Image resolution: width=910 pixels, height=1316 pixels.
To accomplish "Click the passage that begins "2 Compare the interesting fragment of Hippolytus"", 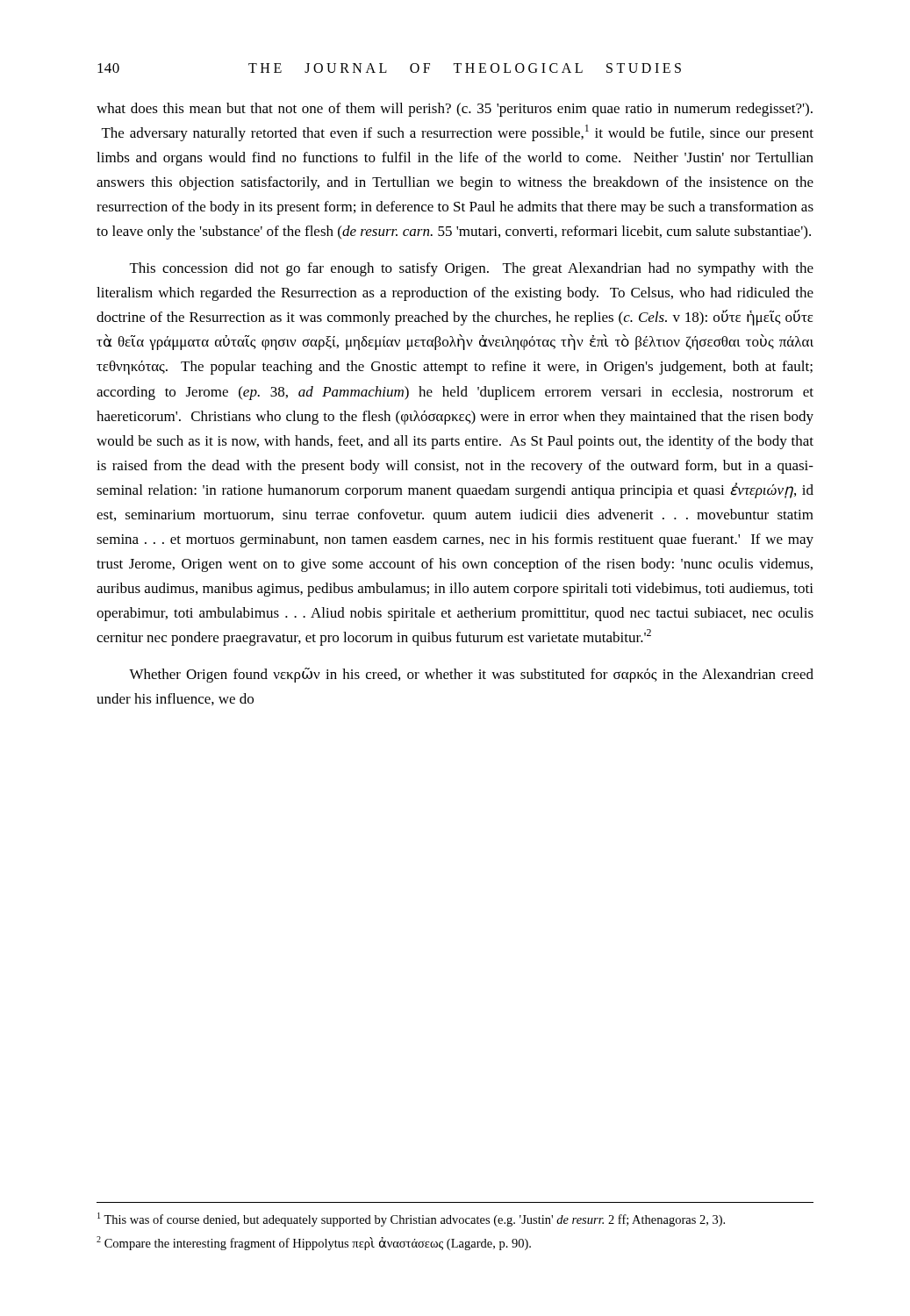I will (x=314, y=1242).
